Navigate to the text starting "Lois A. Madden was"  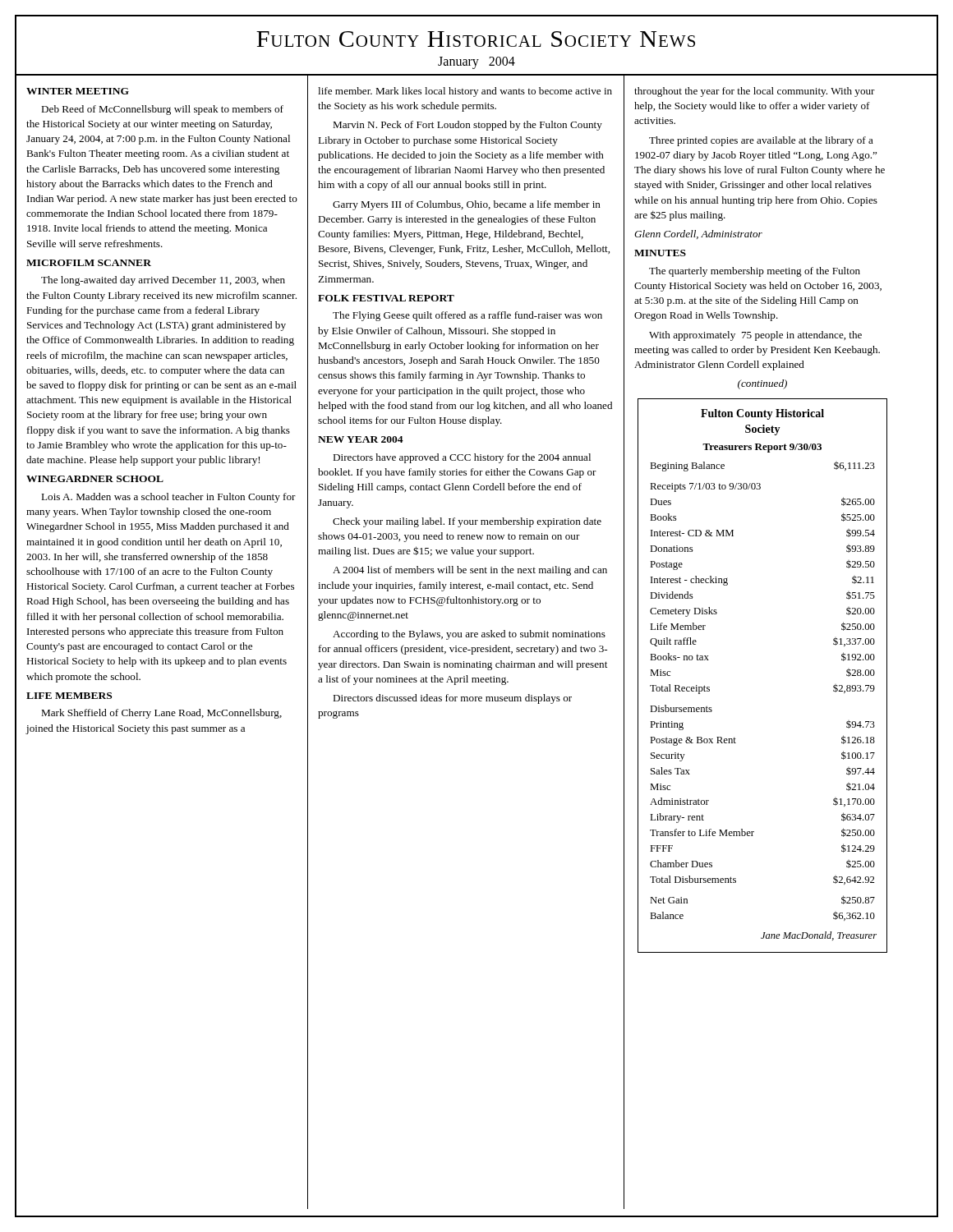coord(162,587)
